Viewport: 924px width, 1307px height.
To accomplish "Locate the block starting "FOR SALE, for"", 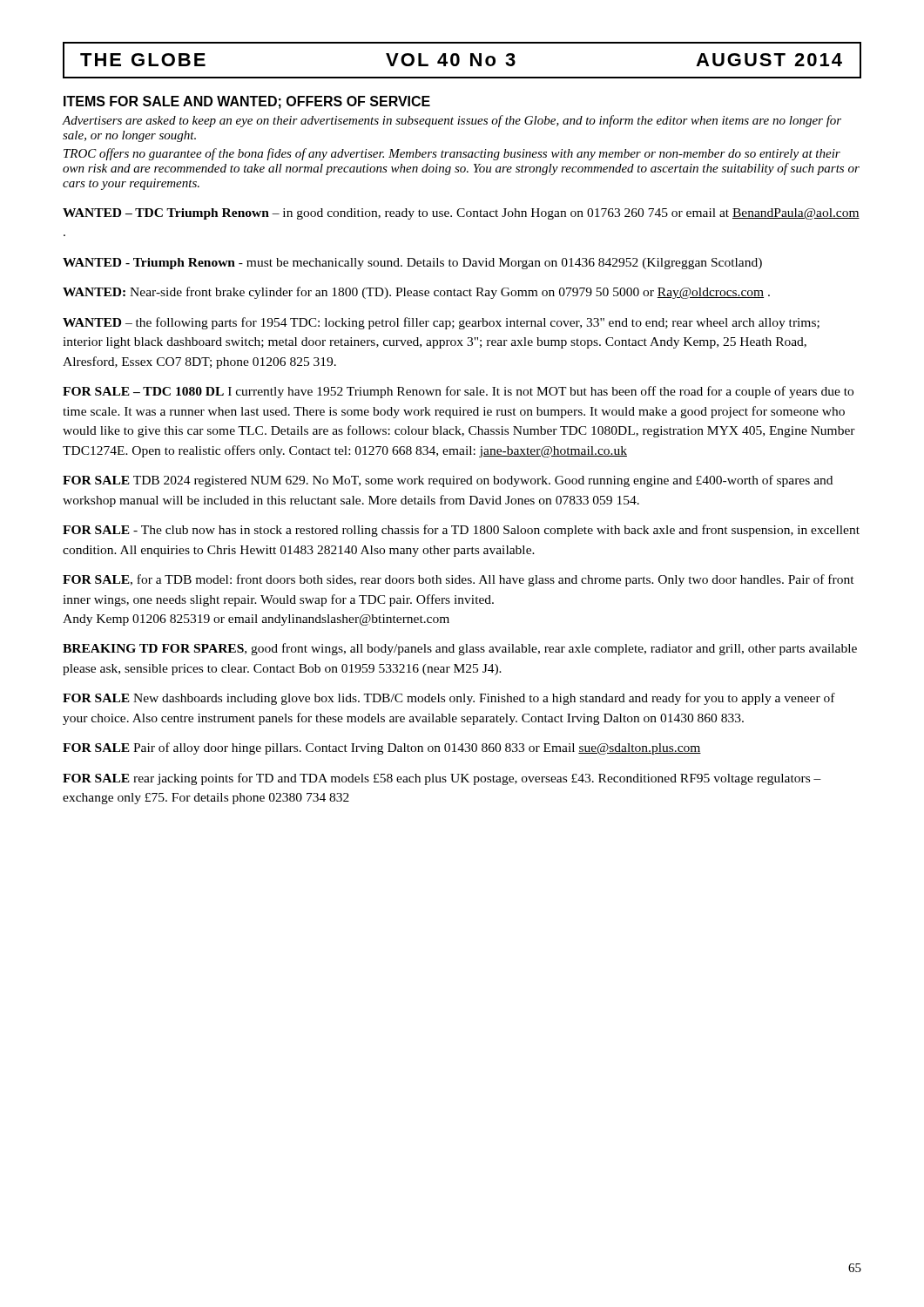I will pos(458,599).
